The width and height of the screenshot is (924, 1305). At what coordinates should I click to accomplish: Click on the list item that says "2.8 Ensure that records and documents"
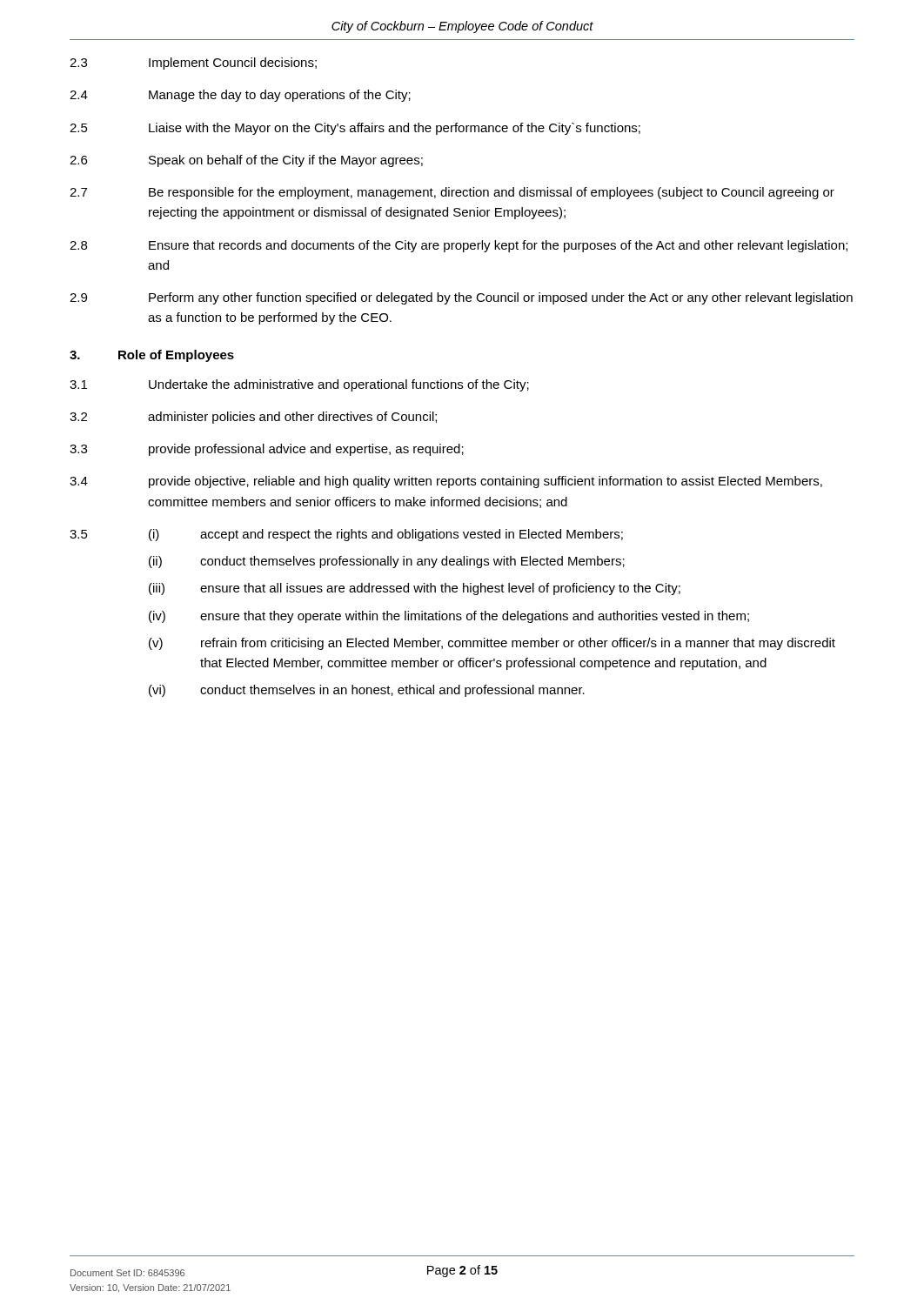pyautogui.click(x=462, y=255)
